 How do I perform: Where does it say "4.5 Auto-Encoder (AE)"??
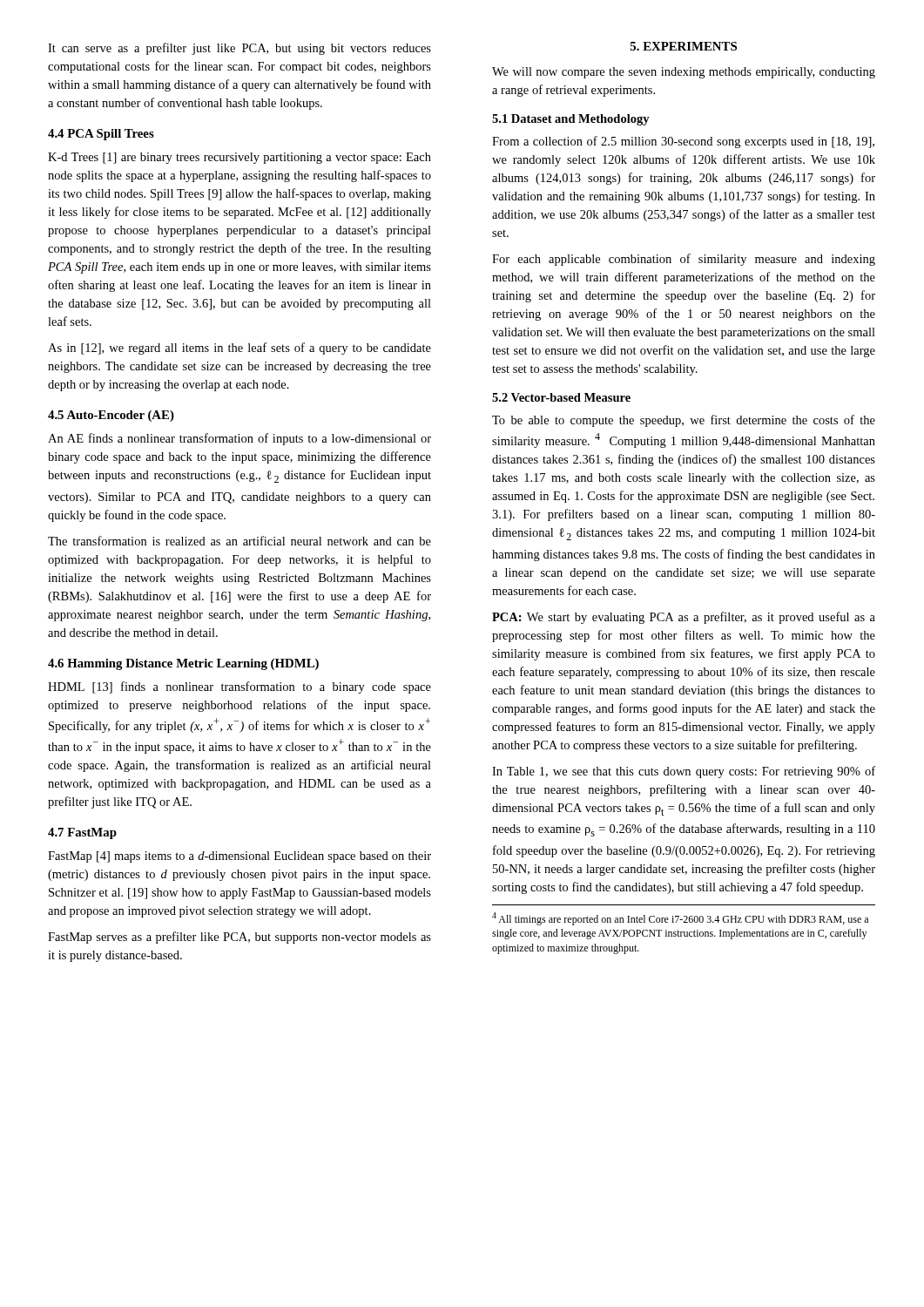111,416
